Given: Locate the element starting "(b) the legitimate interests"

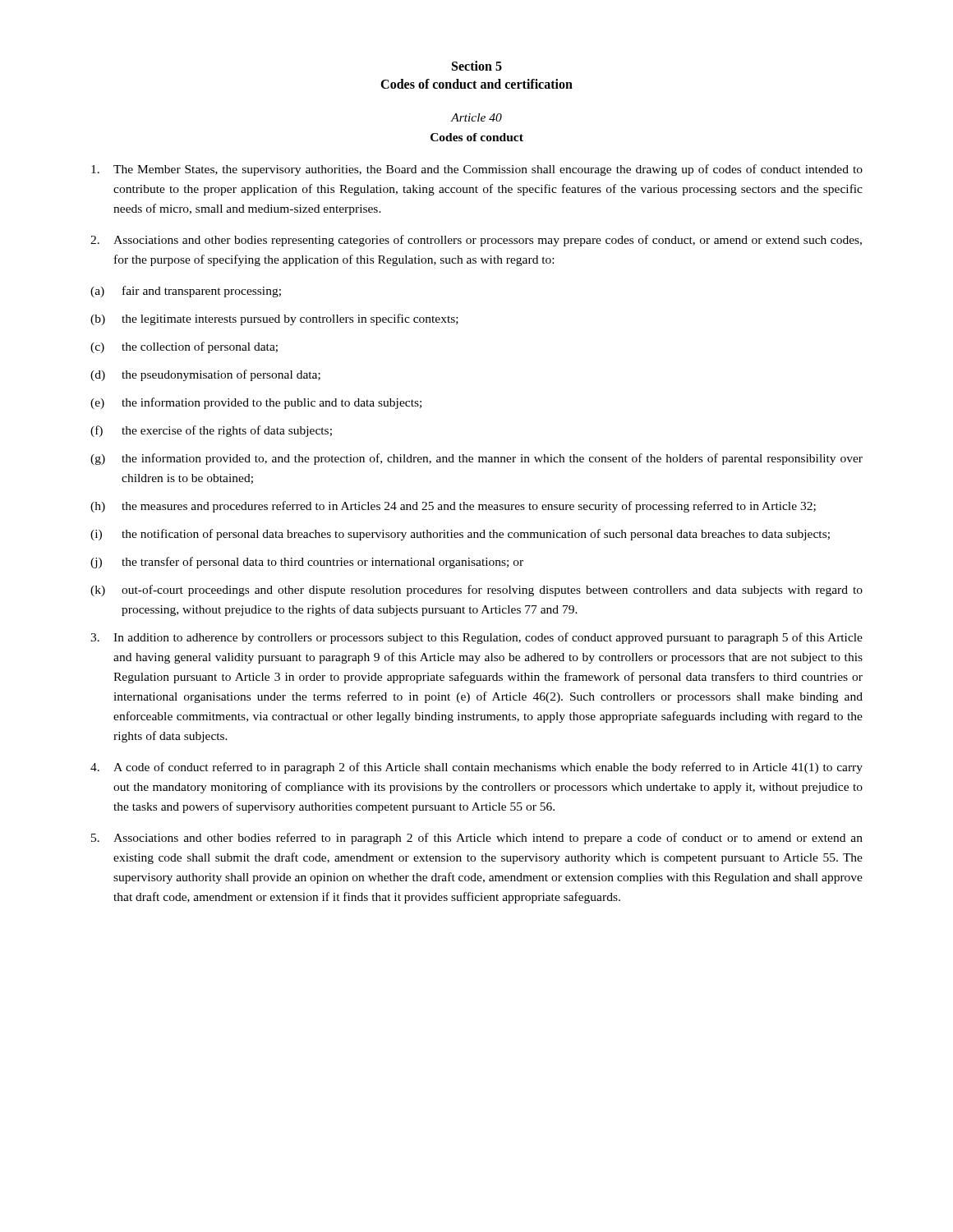Looking at the screenshot, I should point(274,319).
